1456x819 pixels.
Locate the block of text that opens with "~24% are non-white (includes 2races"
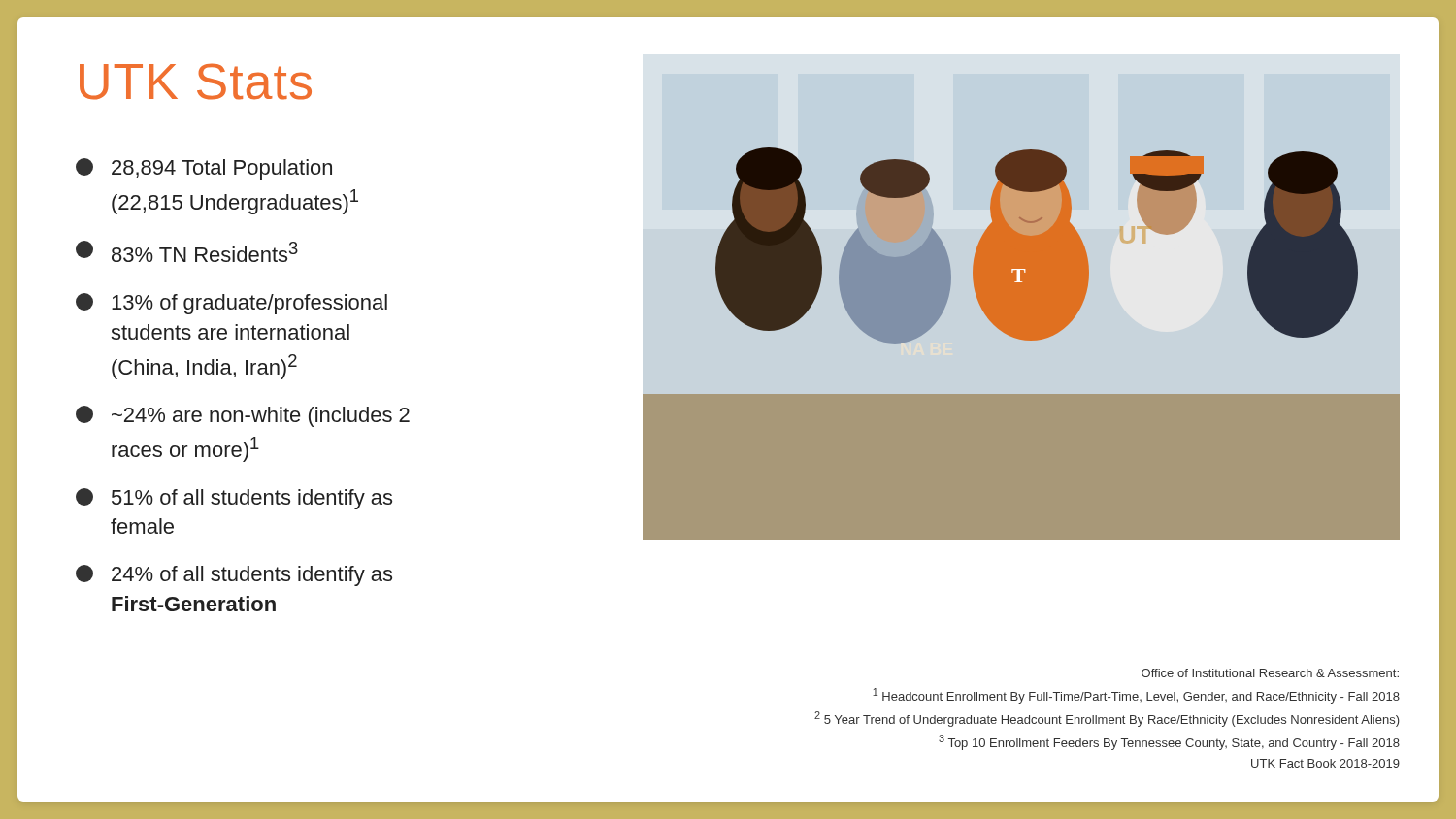(243, 433)
